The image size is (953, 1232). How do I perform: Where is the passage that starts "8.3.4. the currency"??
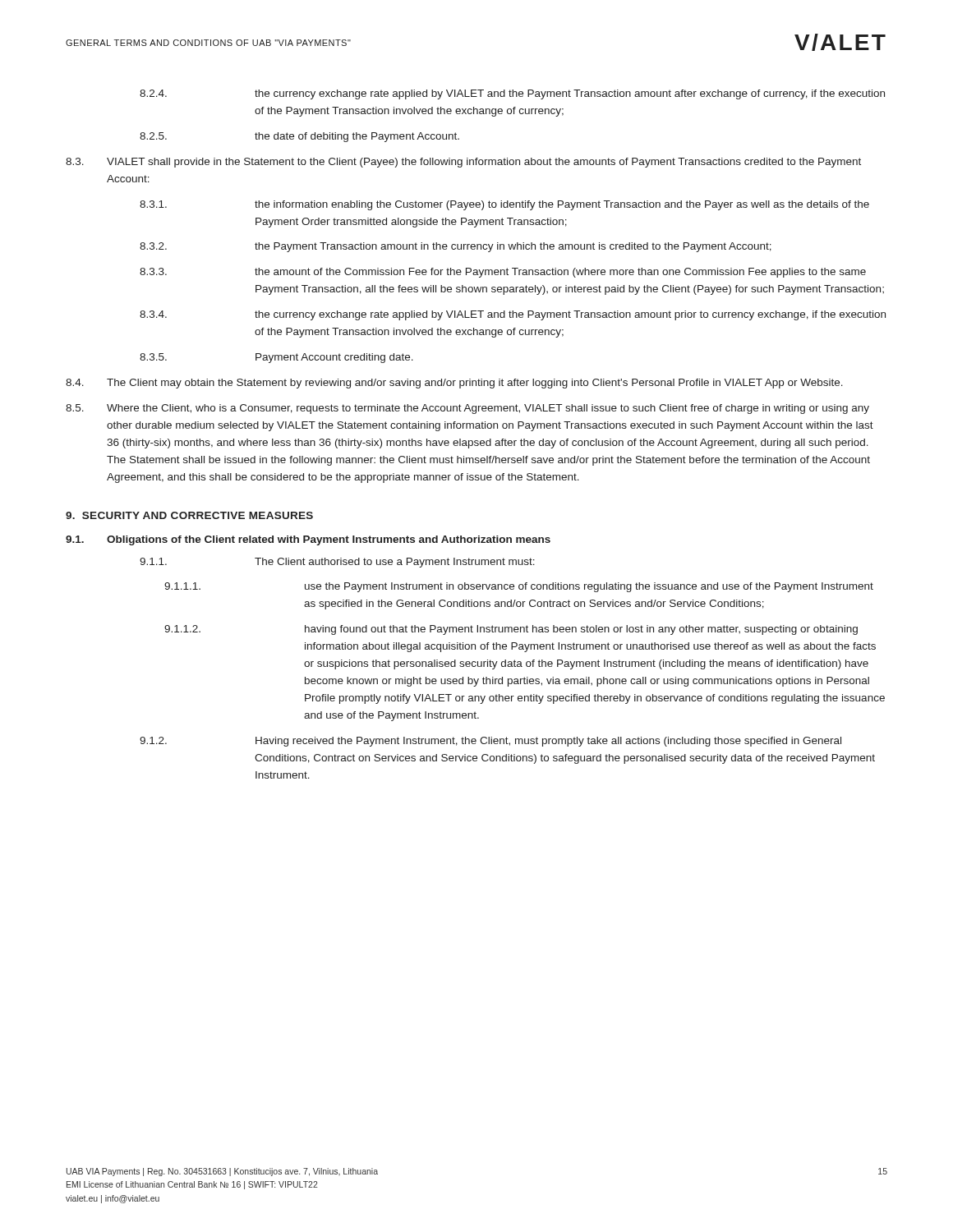click(x=476, y=324)
